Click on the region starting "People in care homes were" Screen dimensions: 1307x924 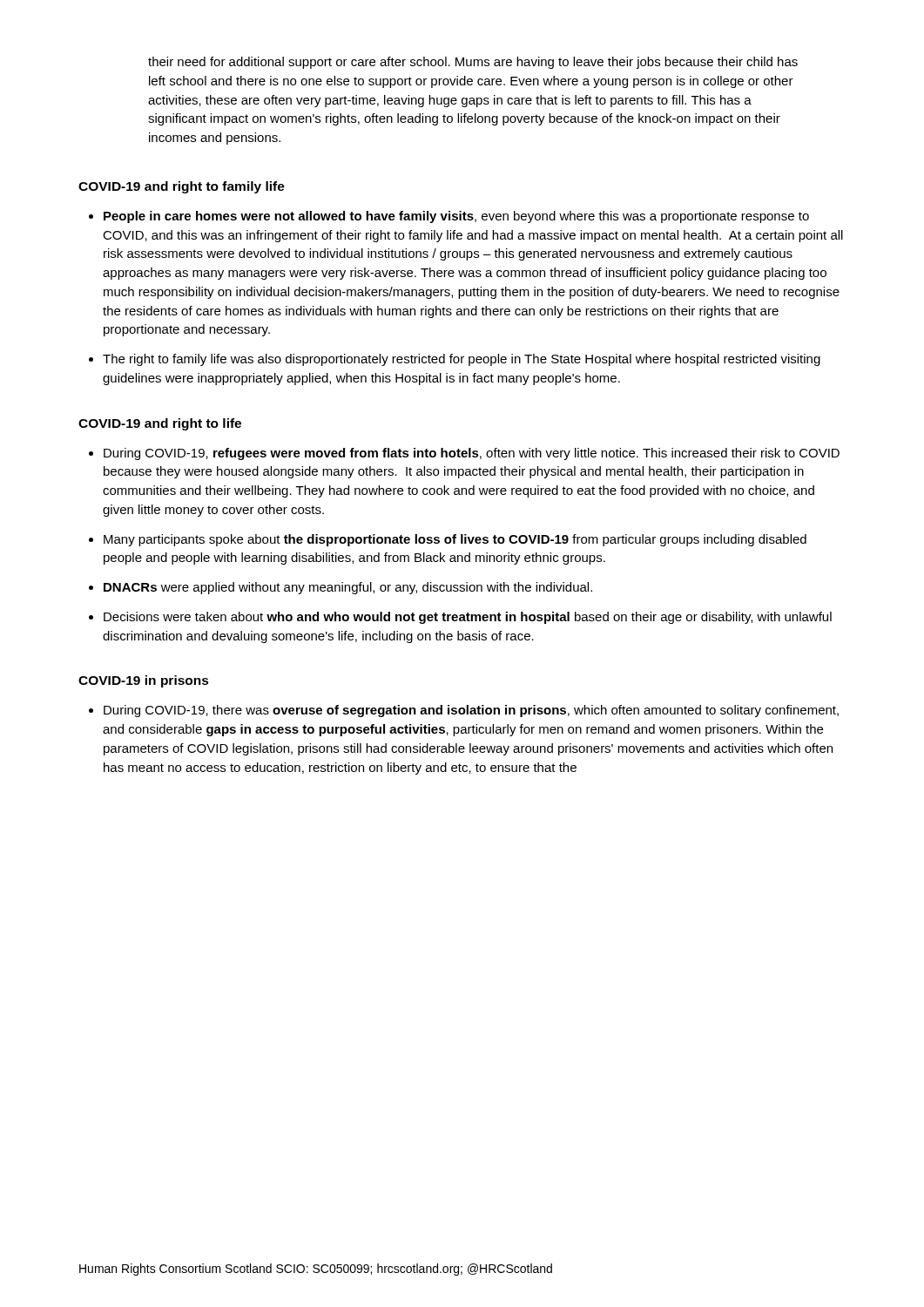click(473, 272)
